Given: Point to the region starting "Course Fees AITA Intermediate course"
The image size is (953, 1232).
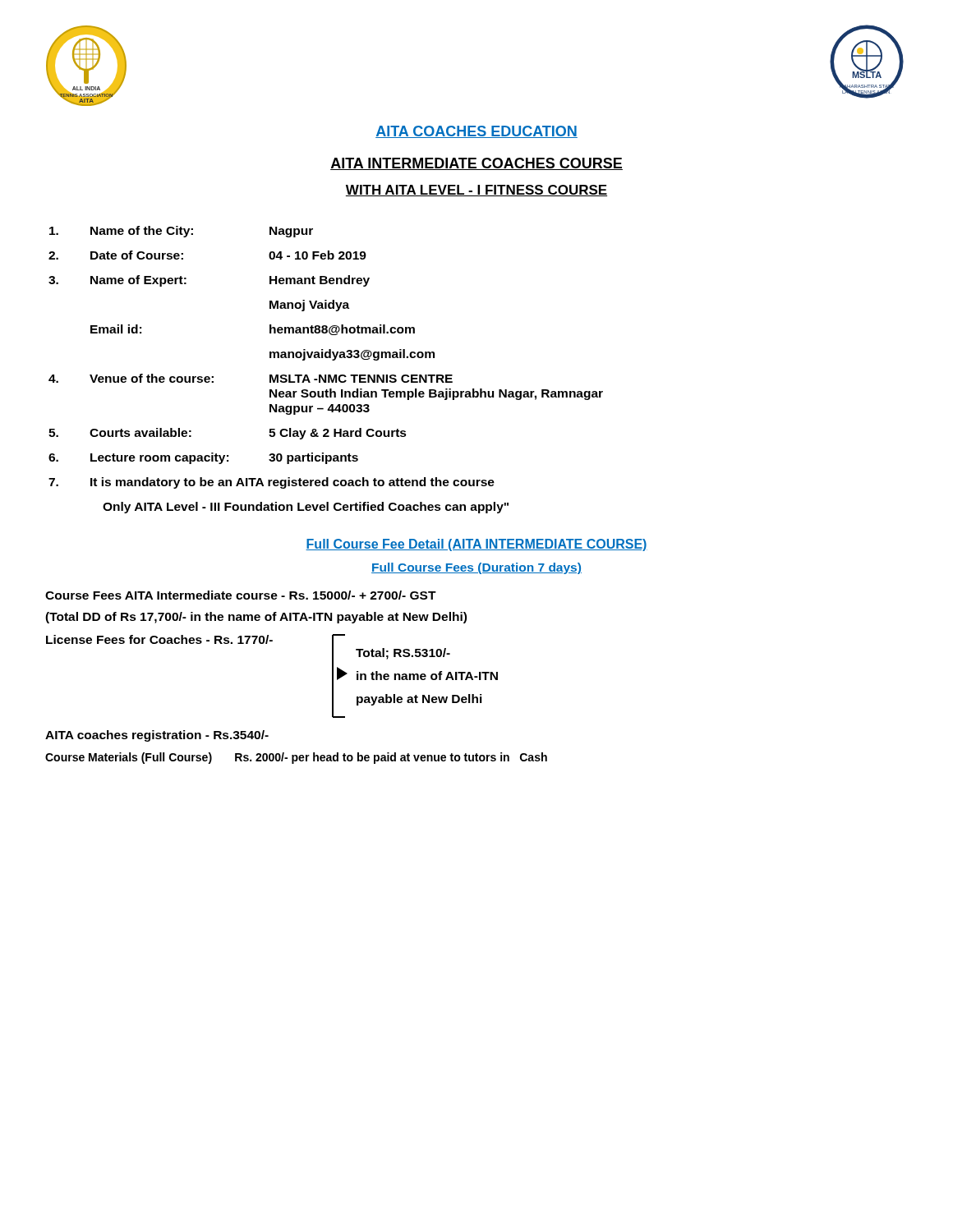Looking at the screenshot, I should point(240,595).
